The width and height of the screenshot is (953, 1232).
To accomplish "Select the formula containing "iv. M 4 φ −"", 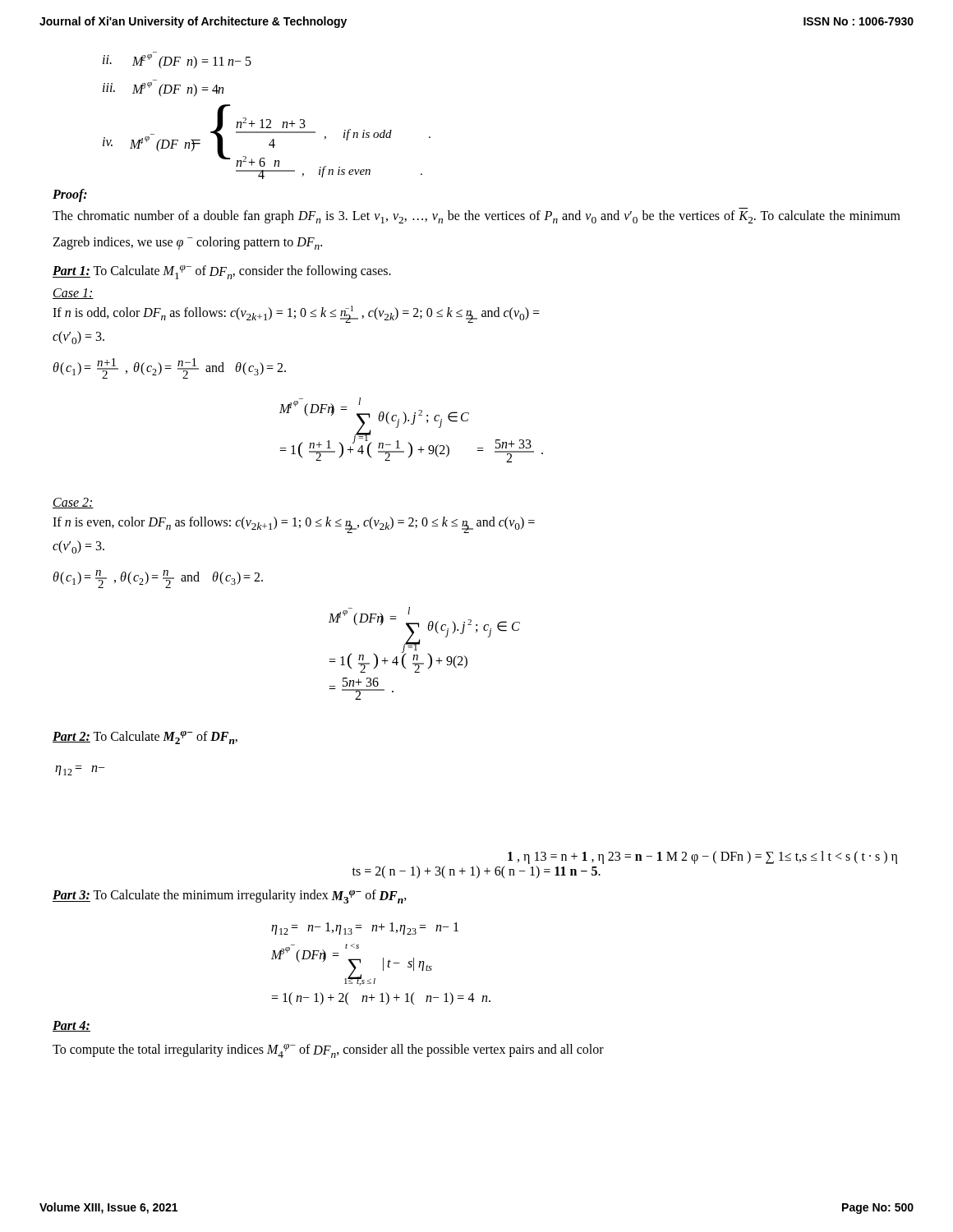I will point(301,142).
